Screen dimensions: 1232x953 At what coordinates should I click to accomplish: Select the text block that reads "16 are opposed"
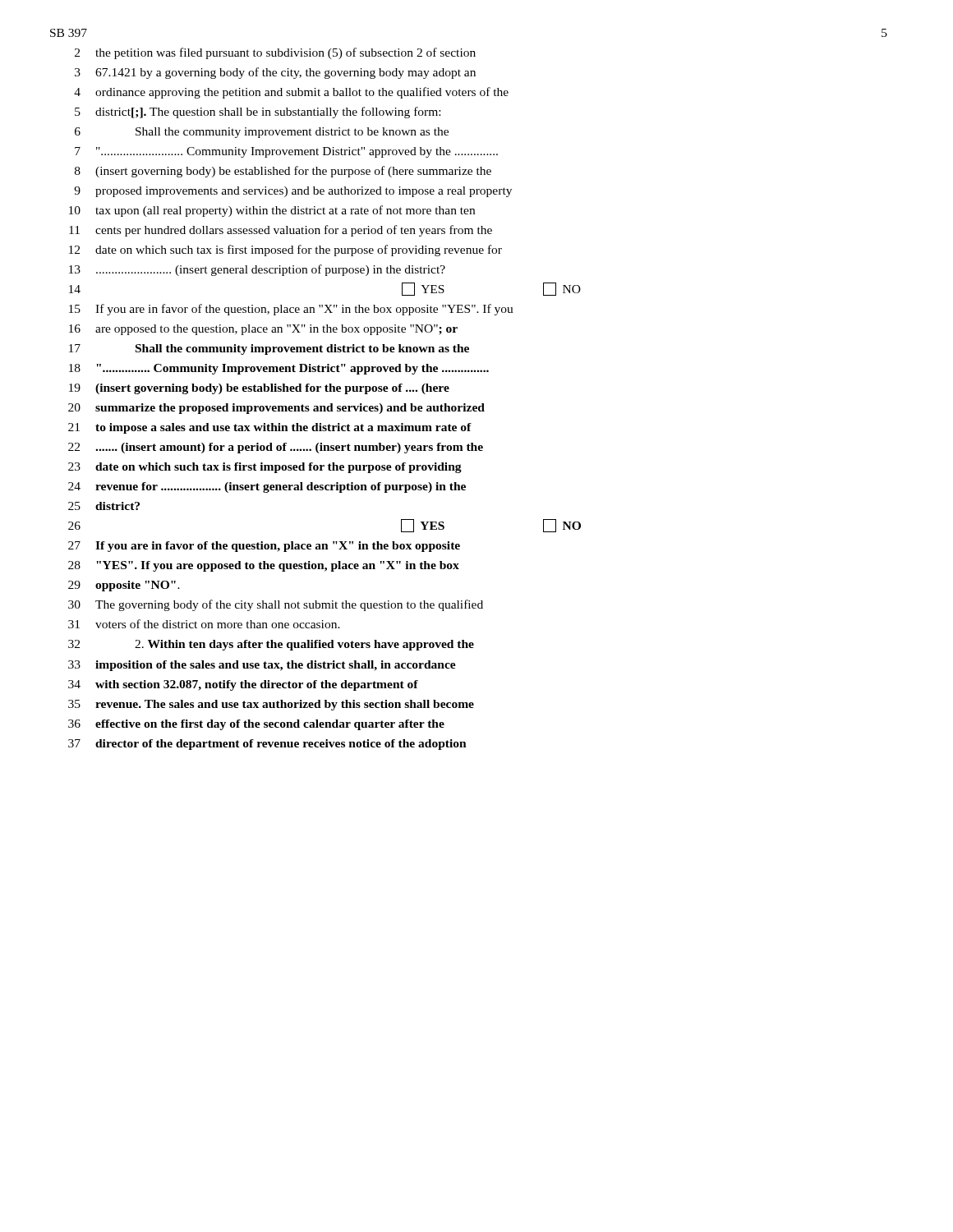pos(468,329)
